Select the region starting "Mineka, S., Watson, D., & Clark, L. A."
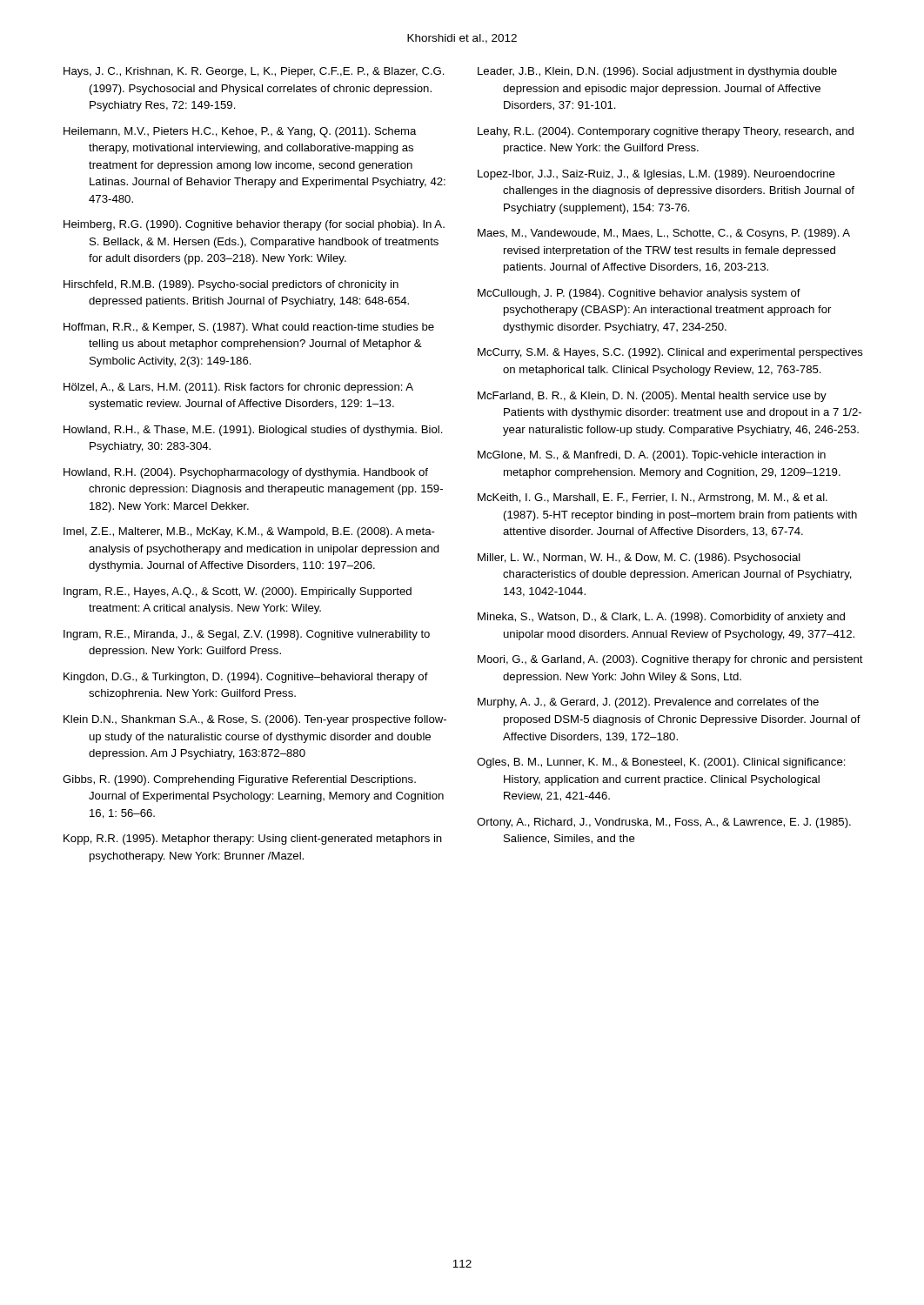 (666, 625)
